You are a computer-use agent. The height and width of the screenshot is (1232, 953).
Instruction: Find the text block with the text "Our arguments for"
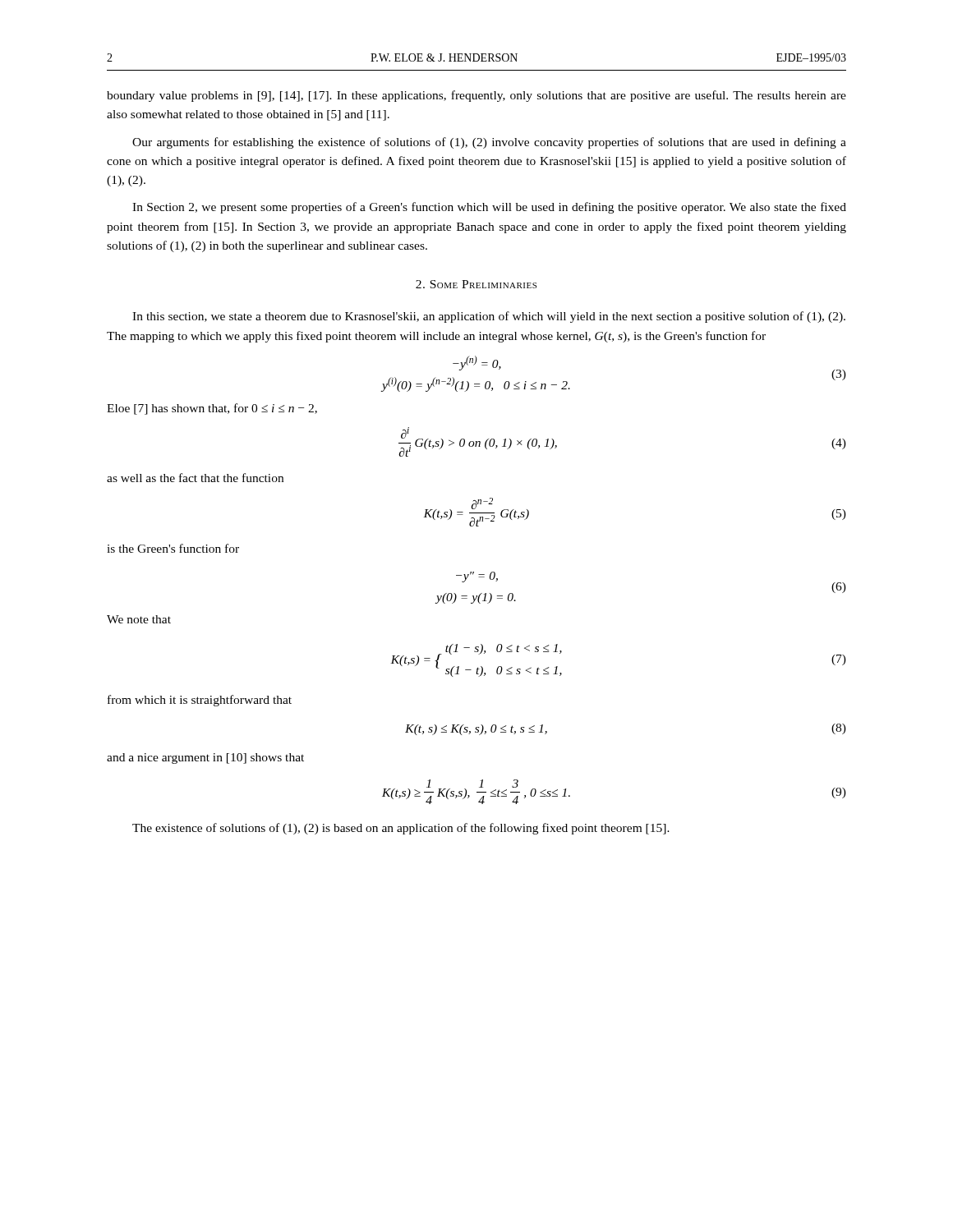click(476, 160)
